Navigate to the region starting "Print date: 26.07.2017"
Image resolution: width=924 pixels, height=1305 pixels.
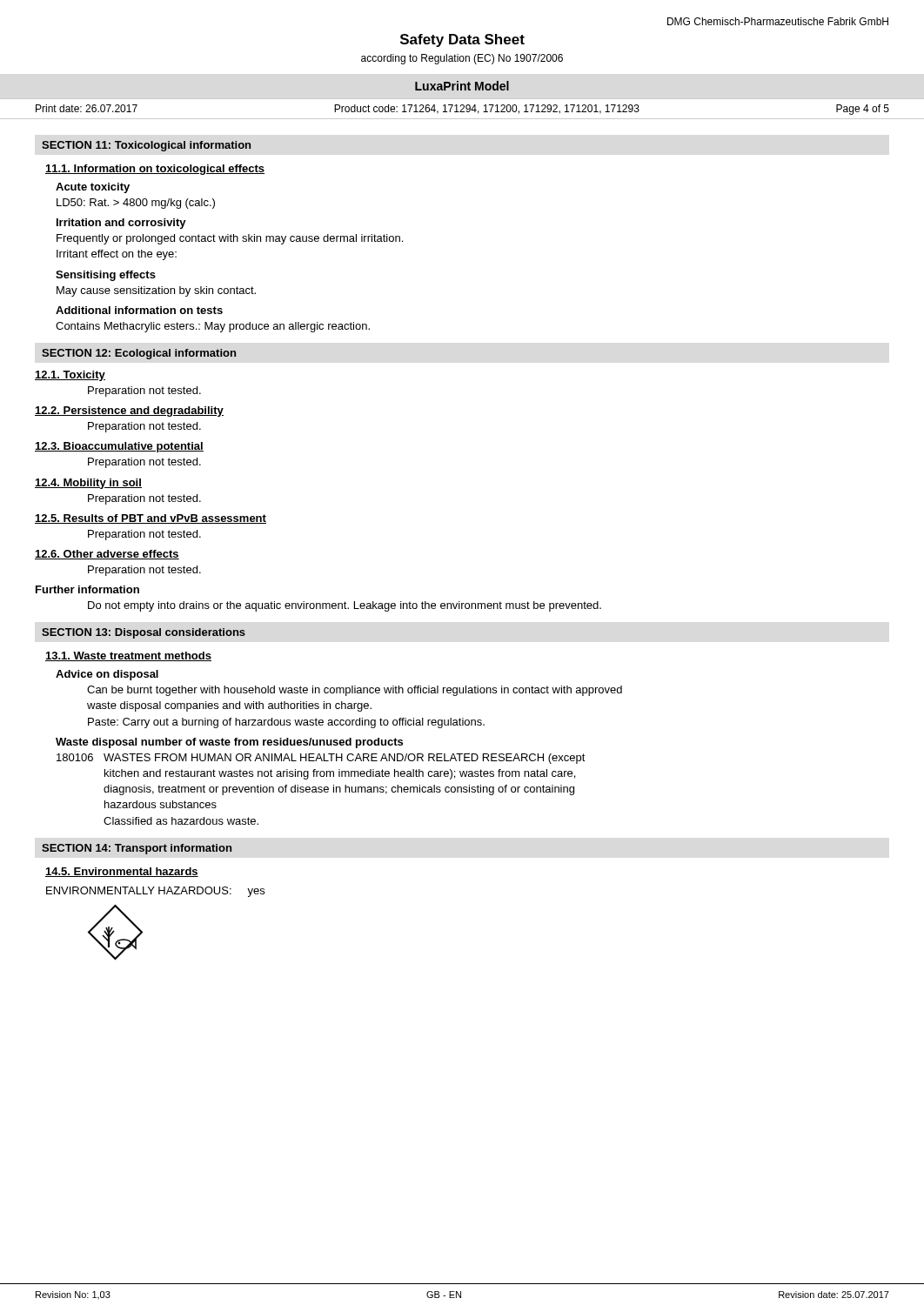point(86,109)
